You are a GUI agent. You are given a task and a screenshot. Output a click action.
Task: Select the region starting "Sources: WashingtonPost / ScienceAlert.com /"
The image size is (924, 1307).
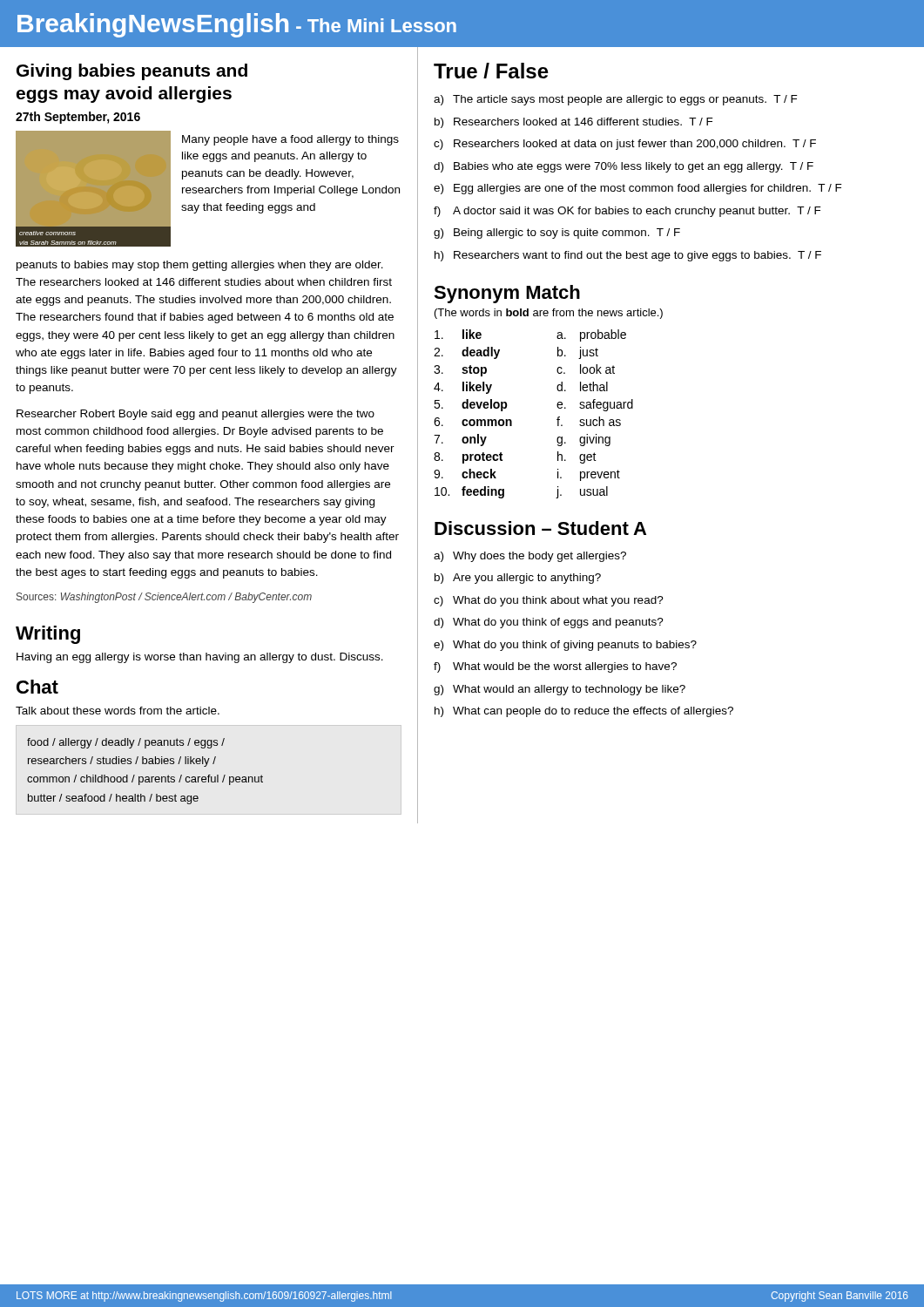(164, 597)
